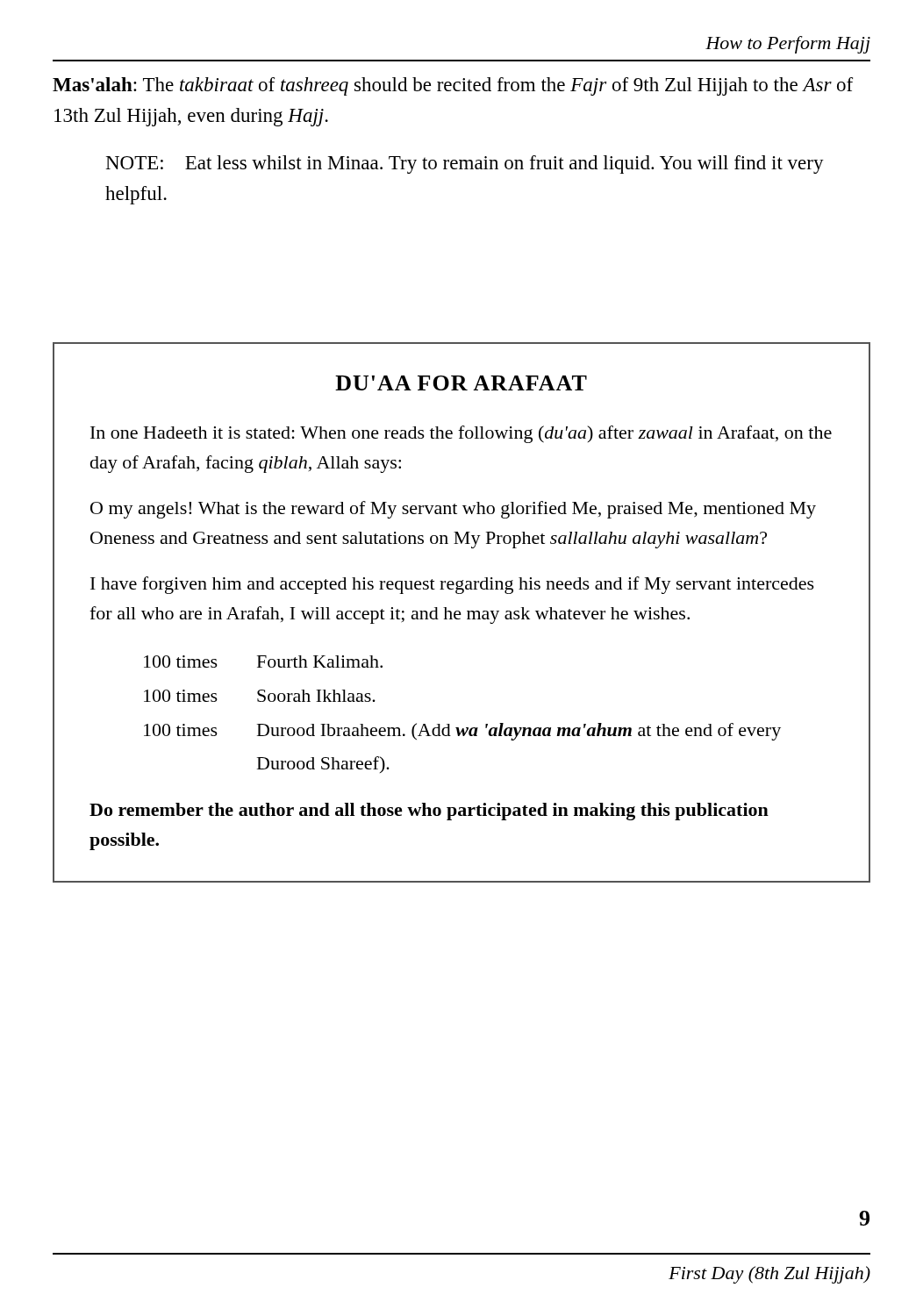Click on the text block with the text "I have forgiven him and accepted his request"
Image resolution: width=923 pixels, height=1316 pixels.
(x=452, y=598)
